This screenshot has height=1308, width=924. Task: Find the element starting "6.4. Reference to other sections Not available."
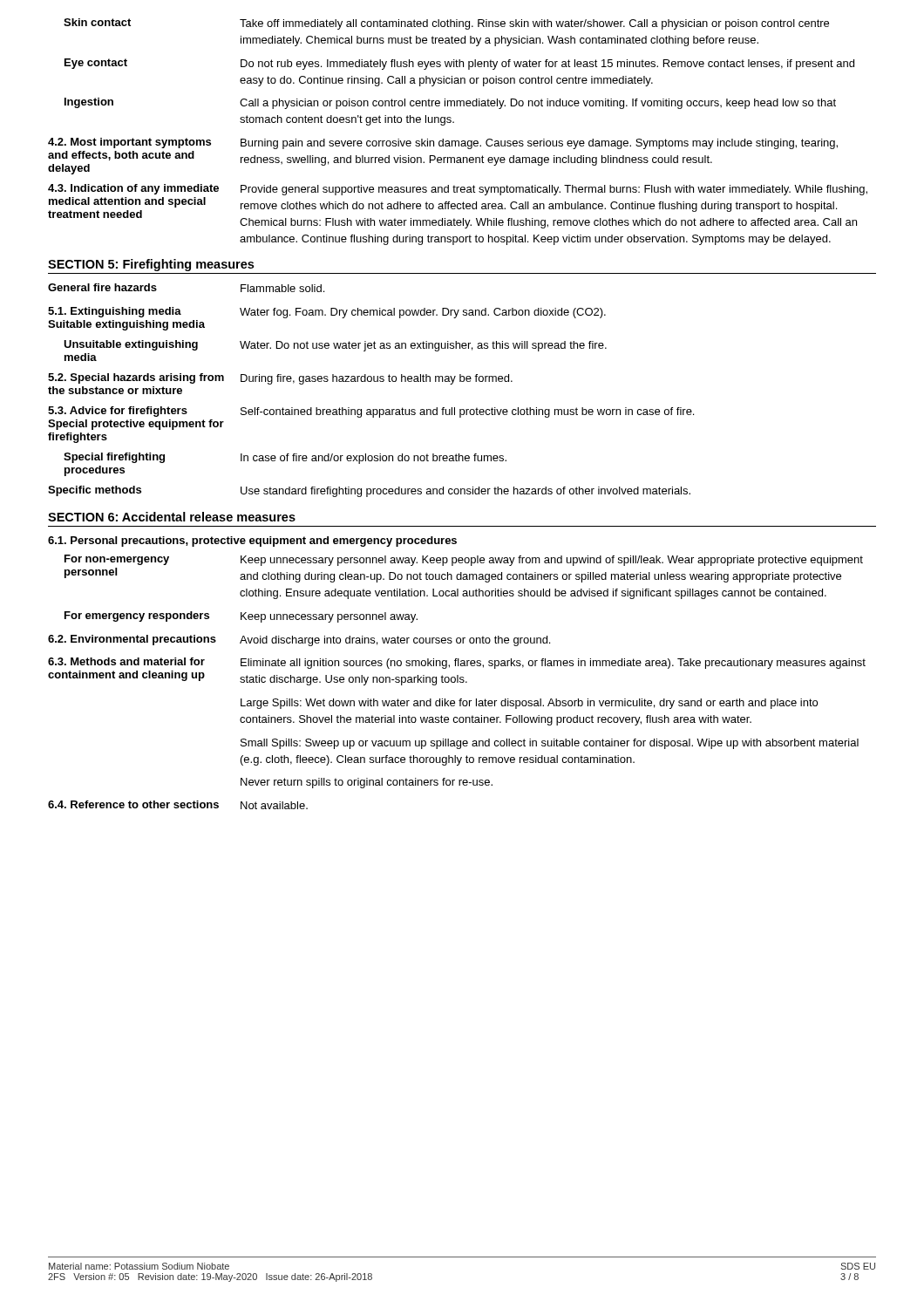(178, 805)
